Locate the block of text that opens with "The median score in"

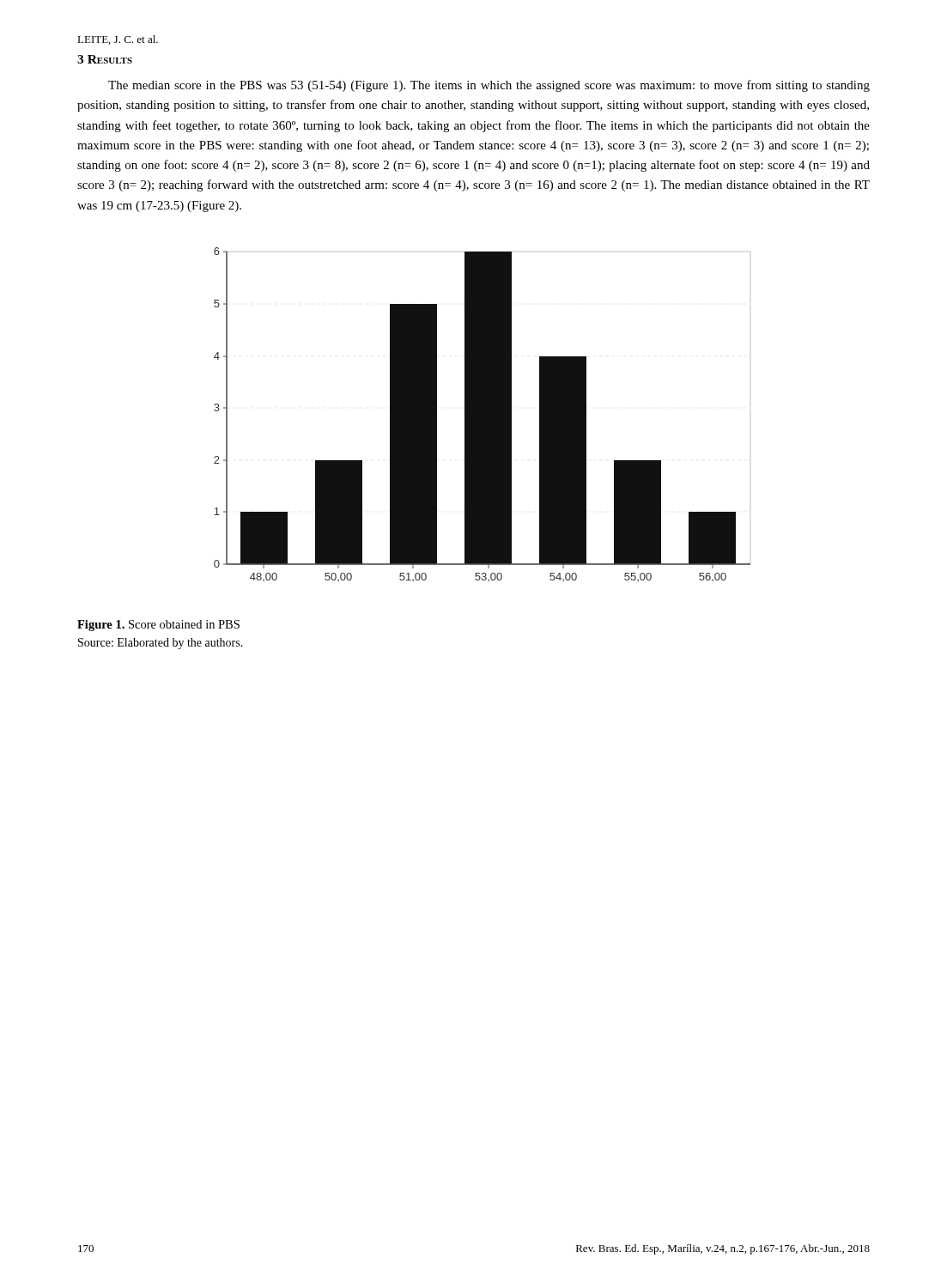click(x=474, y=145)
